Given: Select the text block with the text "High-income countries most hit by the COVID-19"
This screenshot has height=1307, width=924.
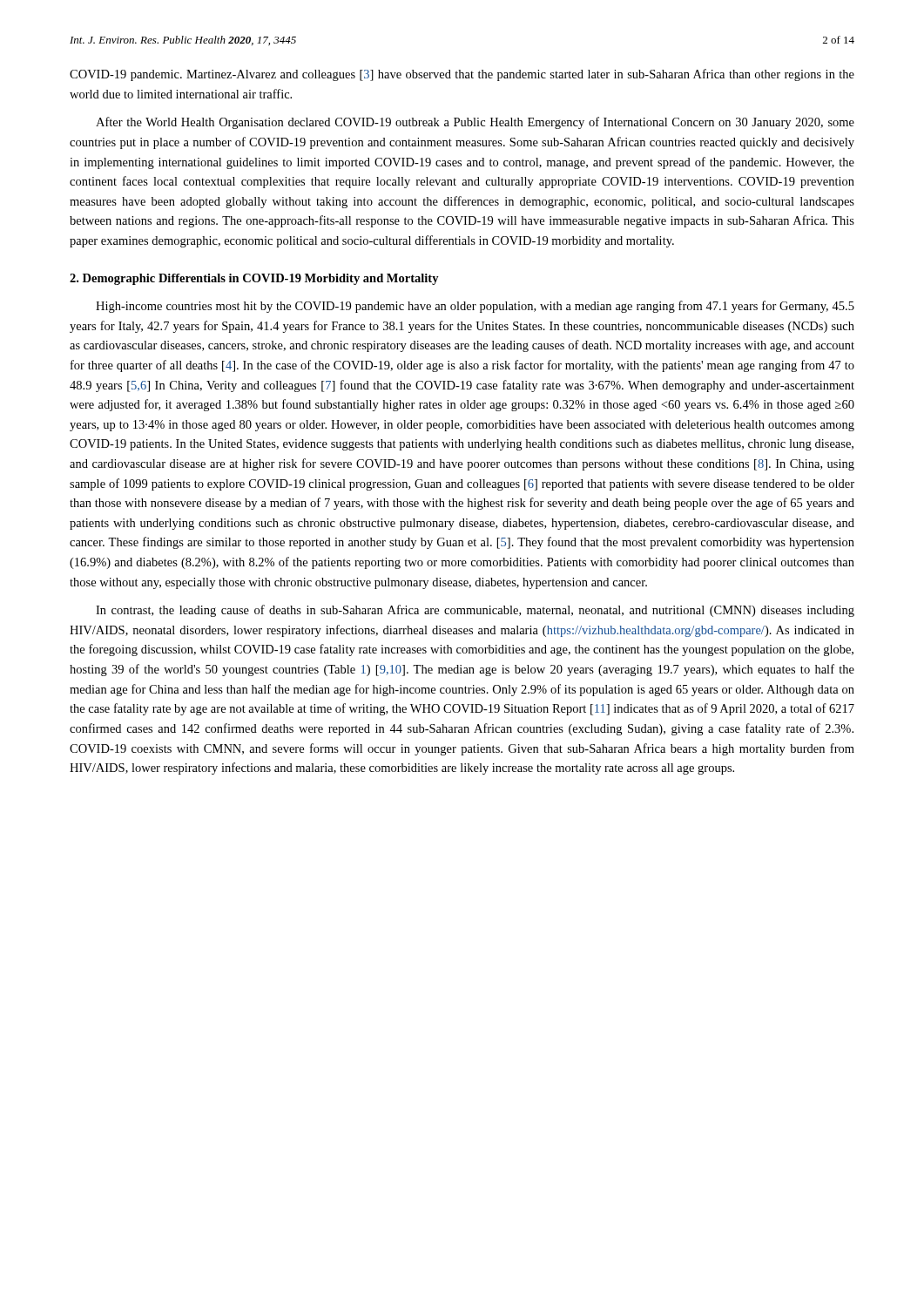Looking at the screenshot, I should [462, 444].
